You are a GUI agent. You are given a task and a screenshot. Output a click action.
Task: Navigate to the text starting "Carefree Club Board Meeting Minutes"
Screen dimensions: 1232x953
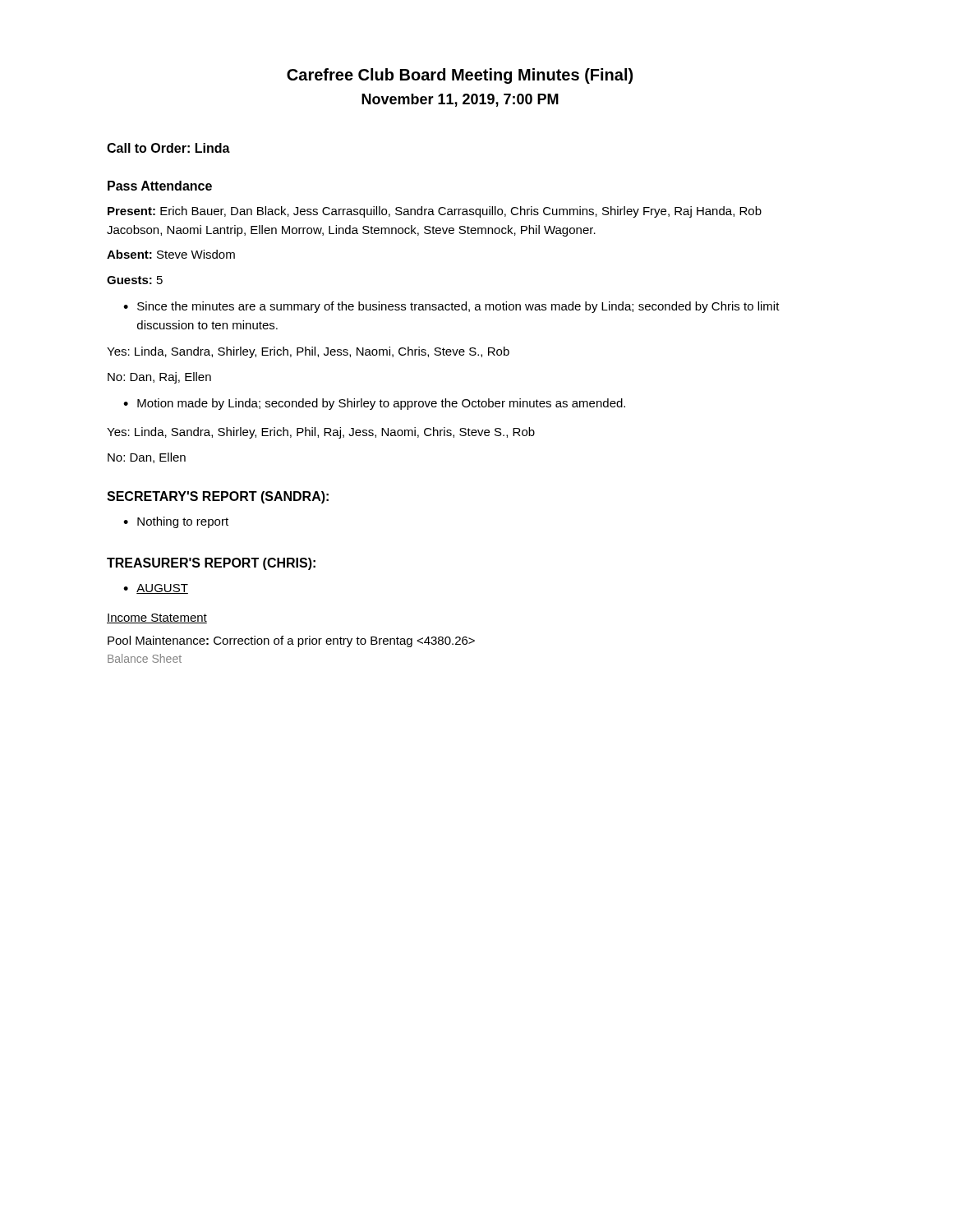click(460, 87)
